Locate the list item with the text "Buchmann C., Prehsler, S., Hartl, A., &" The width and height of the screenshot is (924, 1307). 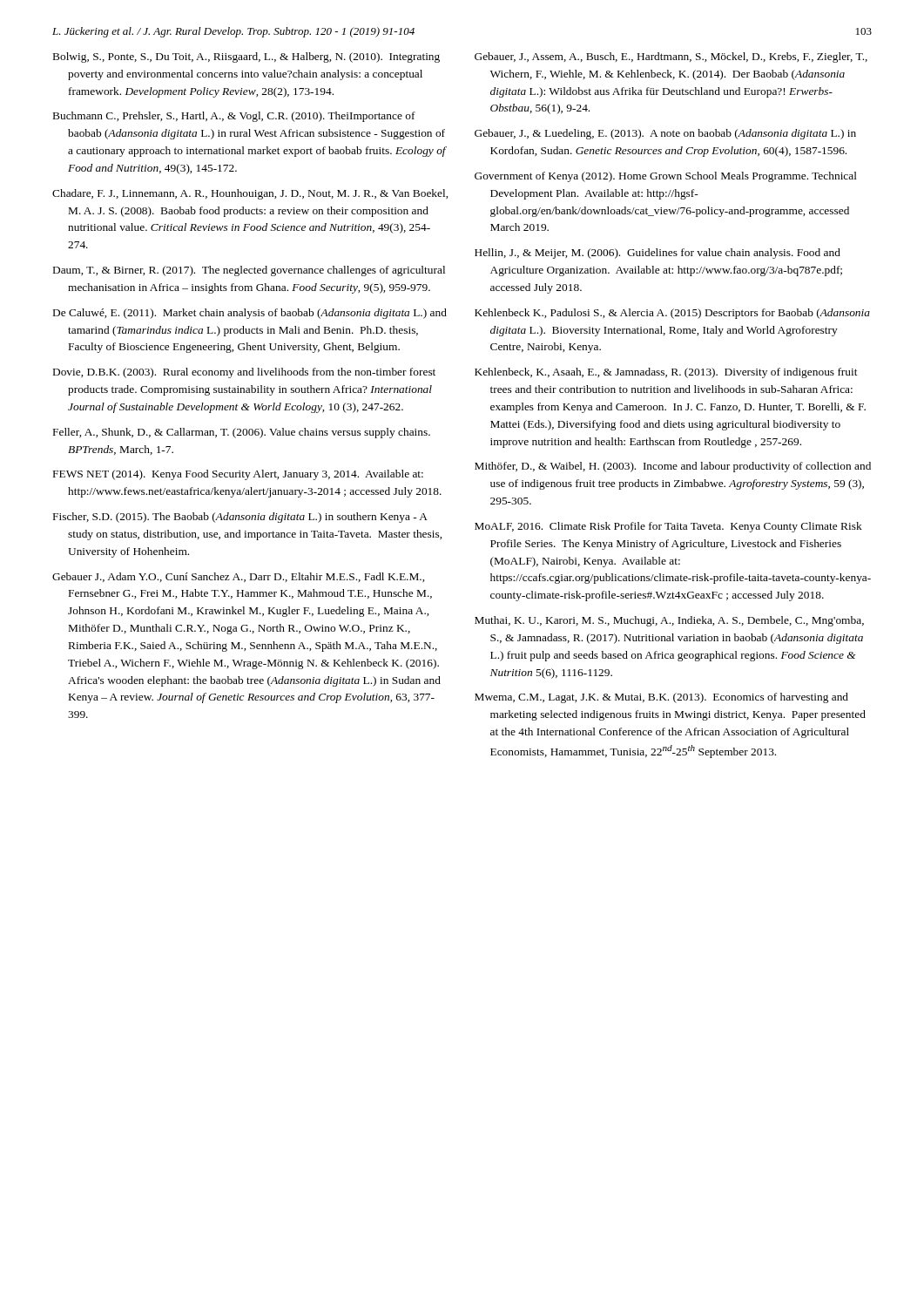pyautogui.click(x=249, y=142)
